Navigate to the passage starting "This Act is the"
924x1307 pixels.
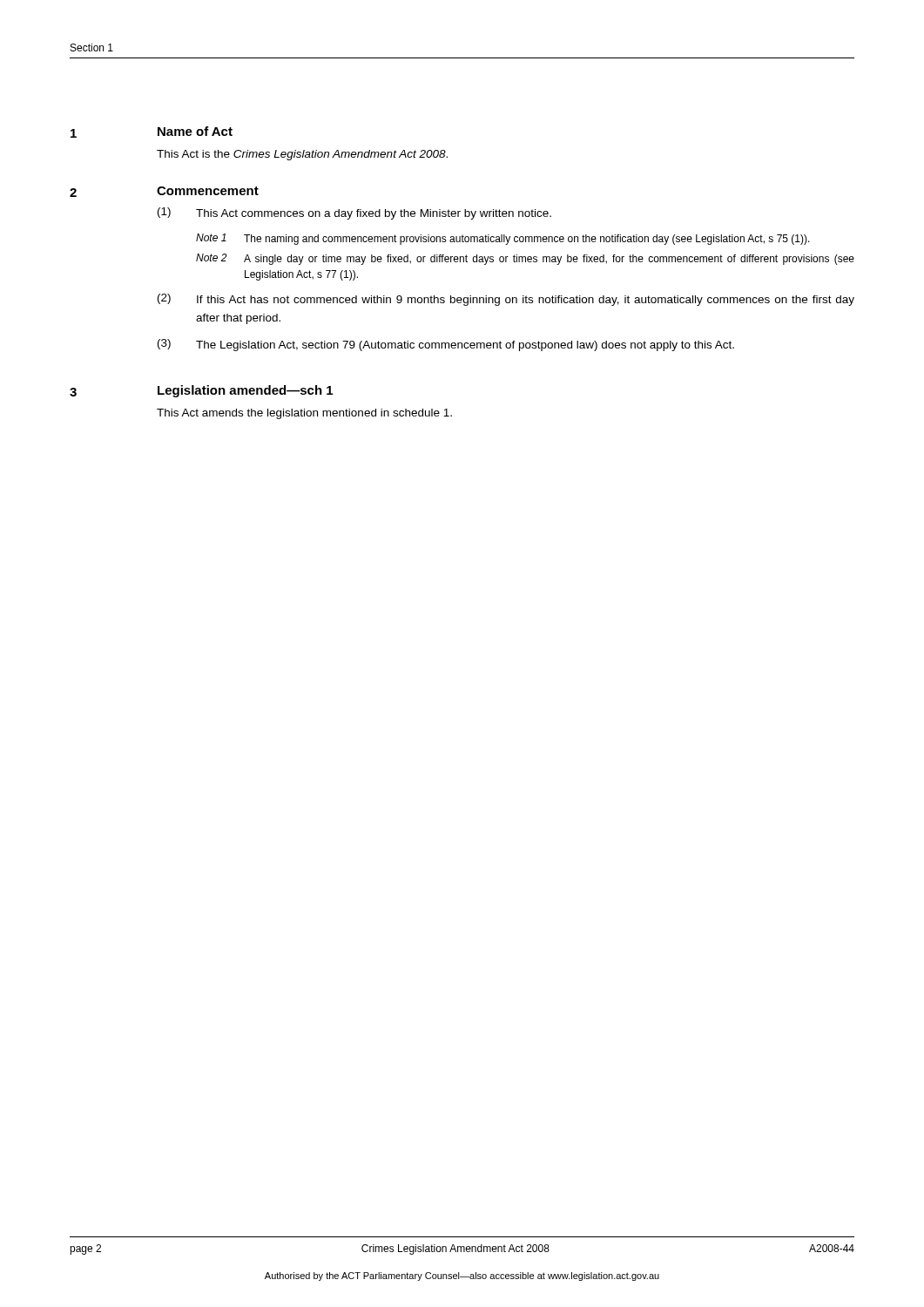point(303,154)
